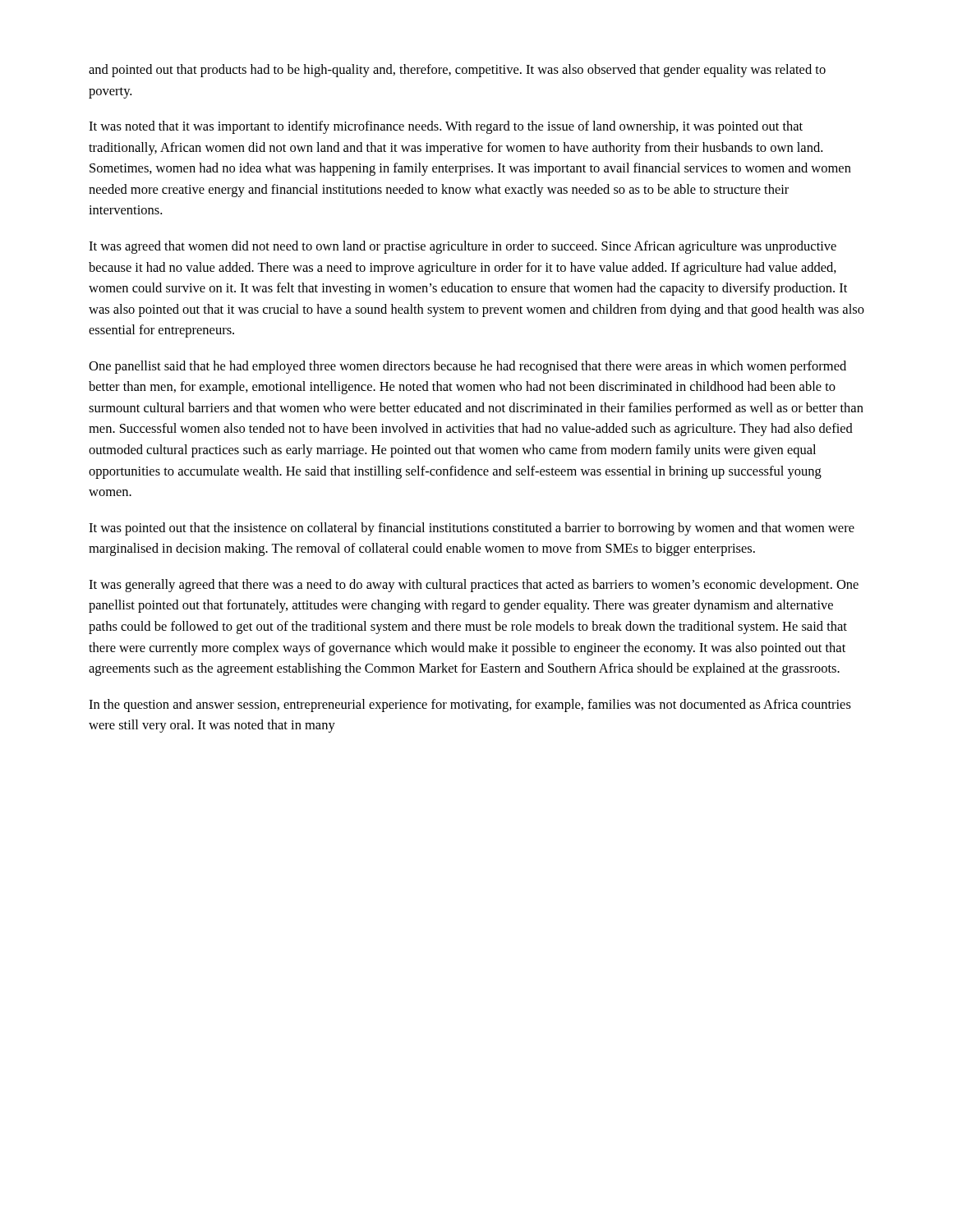Select the text block that says "It was agreed"
The image size is (953, 1232).
(x=476, y=288)
